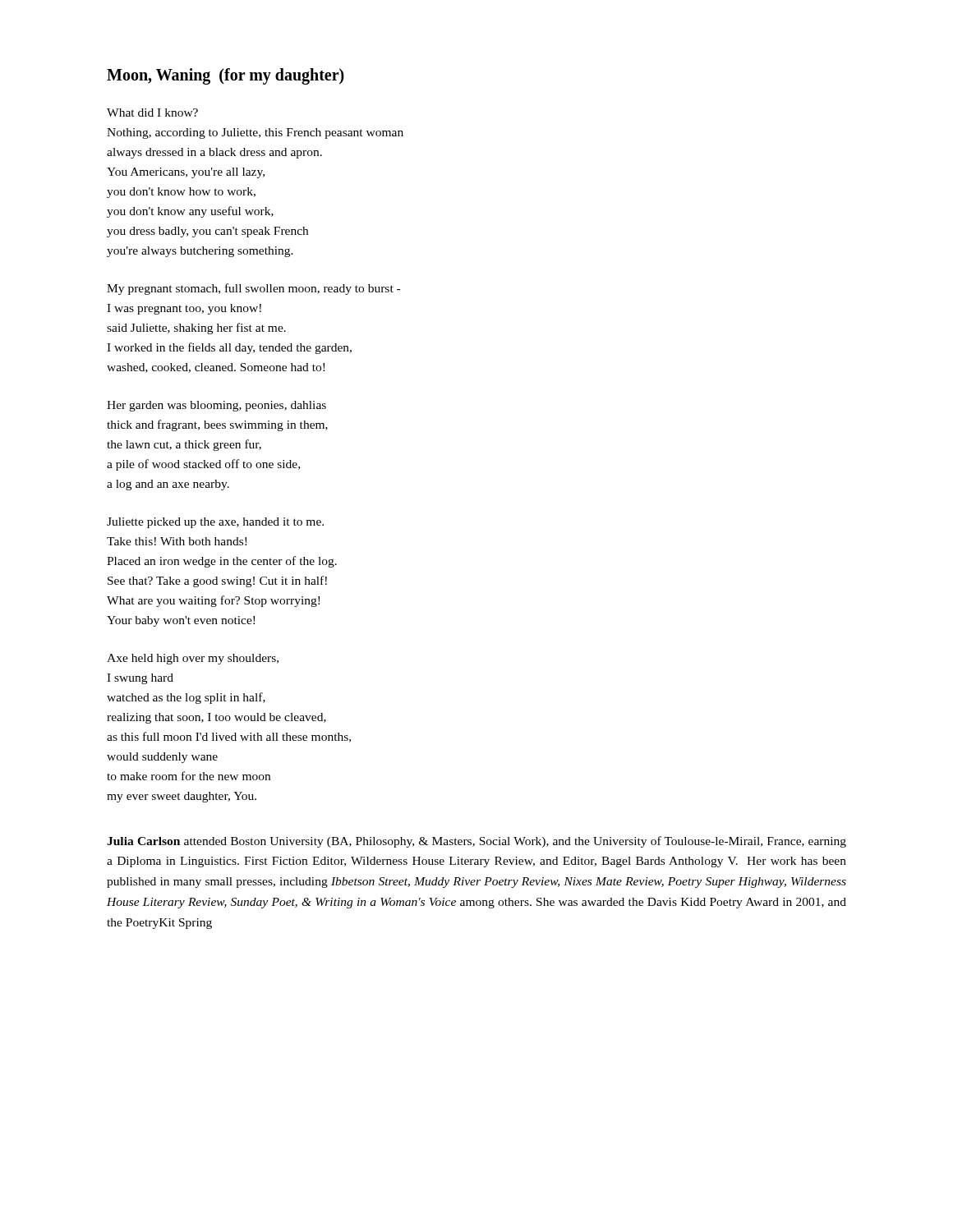Locate the block starting "Julia Carlson attended Boston"
The height and width of the screenshot is (1232, 953).
coord(476,881)
